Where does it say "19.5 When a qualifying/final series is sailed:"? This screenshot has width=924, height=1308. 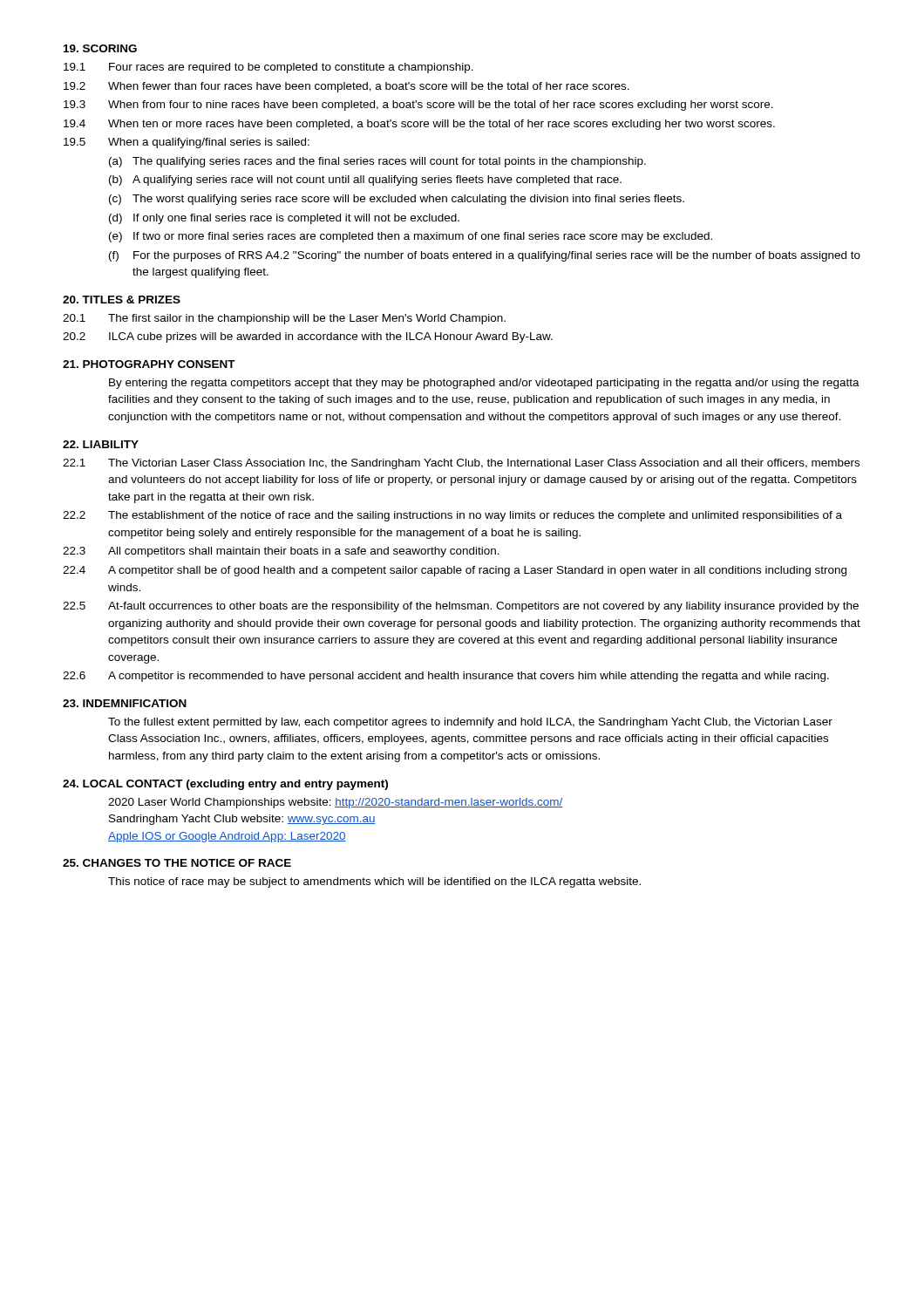point(187,143)
